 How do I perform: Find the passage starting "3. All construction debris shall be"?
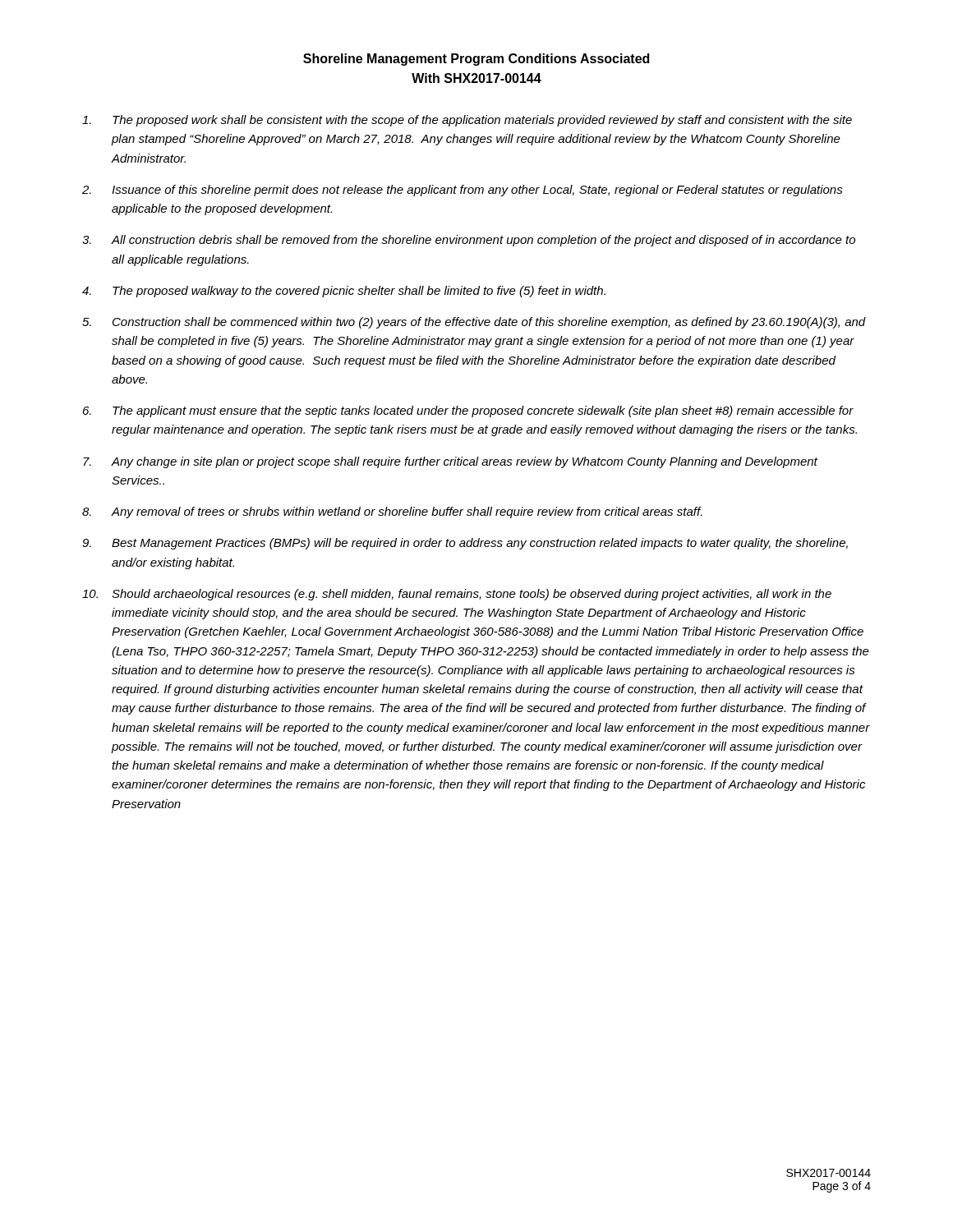point(476,249)
